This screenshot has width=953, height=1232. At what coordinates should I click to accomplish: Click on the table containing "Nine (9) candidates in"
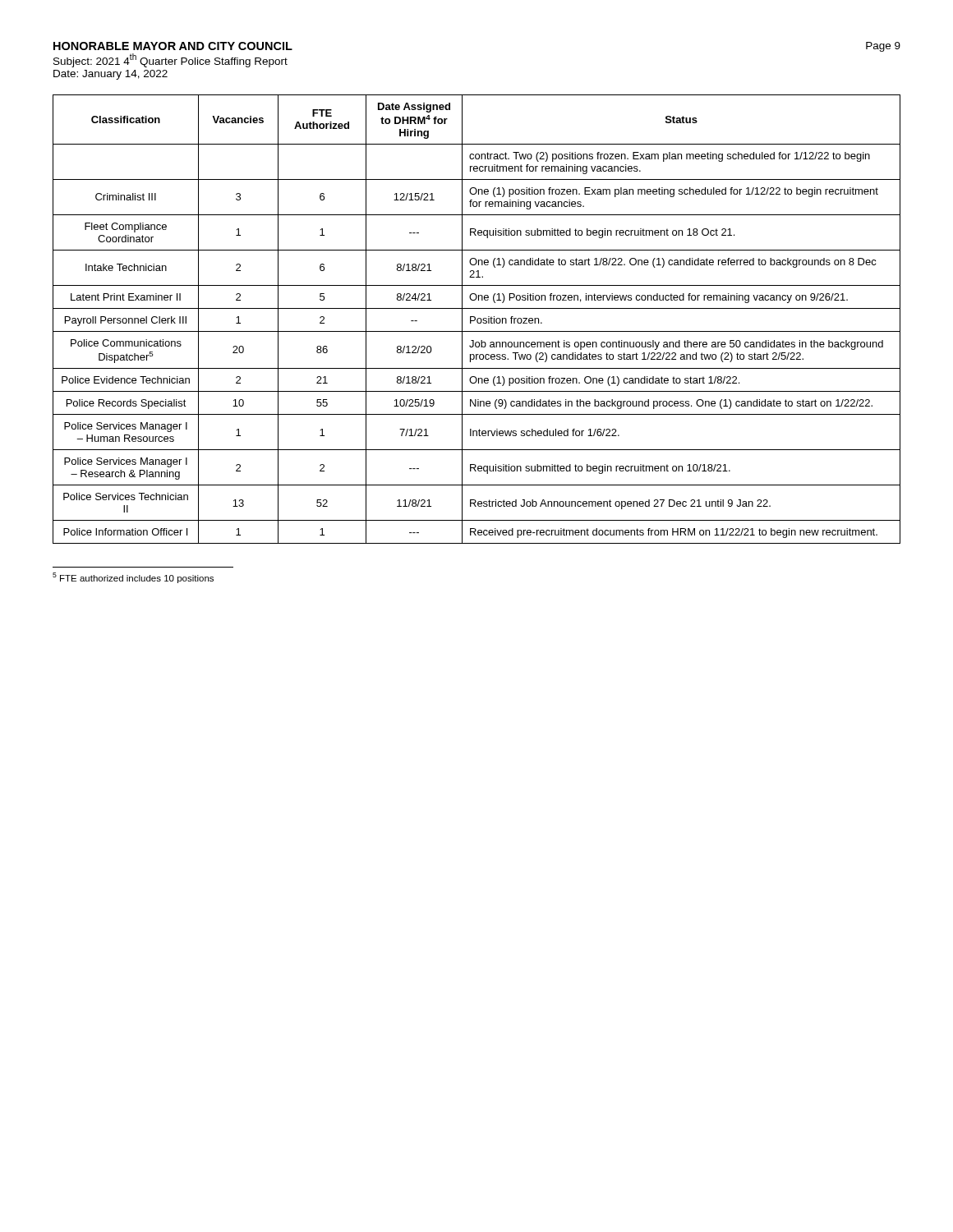point(476,319)
